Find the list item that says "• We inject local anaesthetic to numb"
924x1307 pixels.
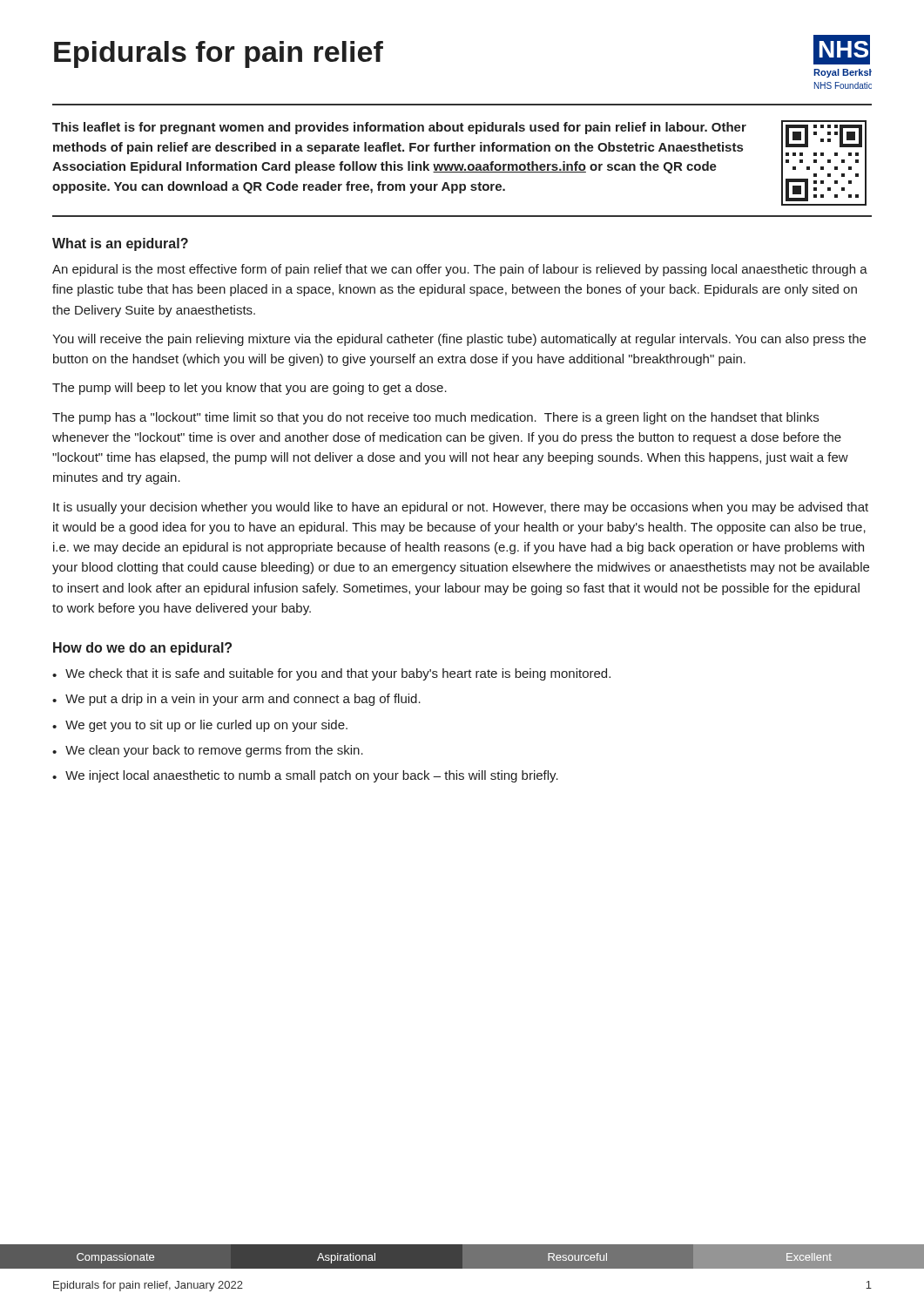click(306, 776)
